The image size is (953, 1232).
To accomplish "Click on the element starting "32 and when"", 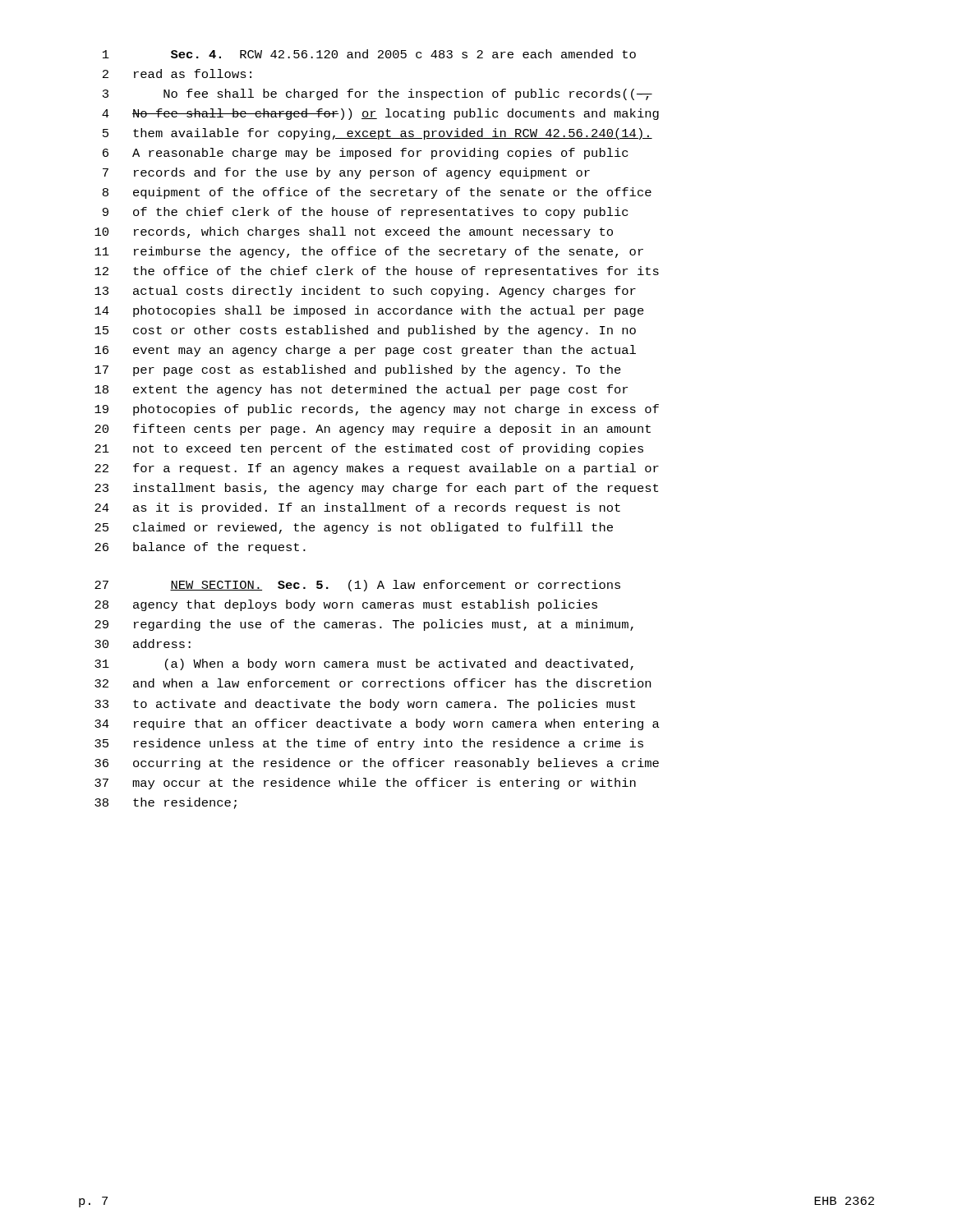I will coord(476,685).
